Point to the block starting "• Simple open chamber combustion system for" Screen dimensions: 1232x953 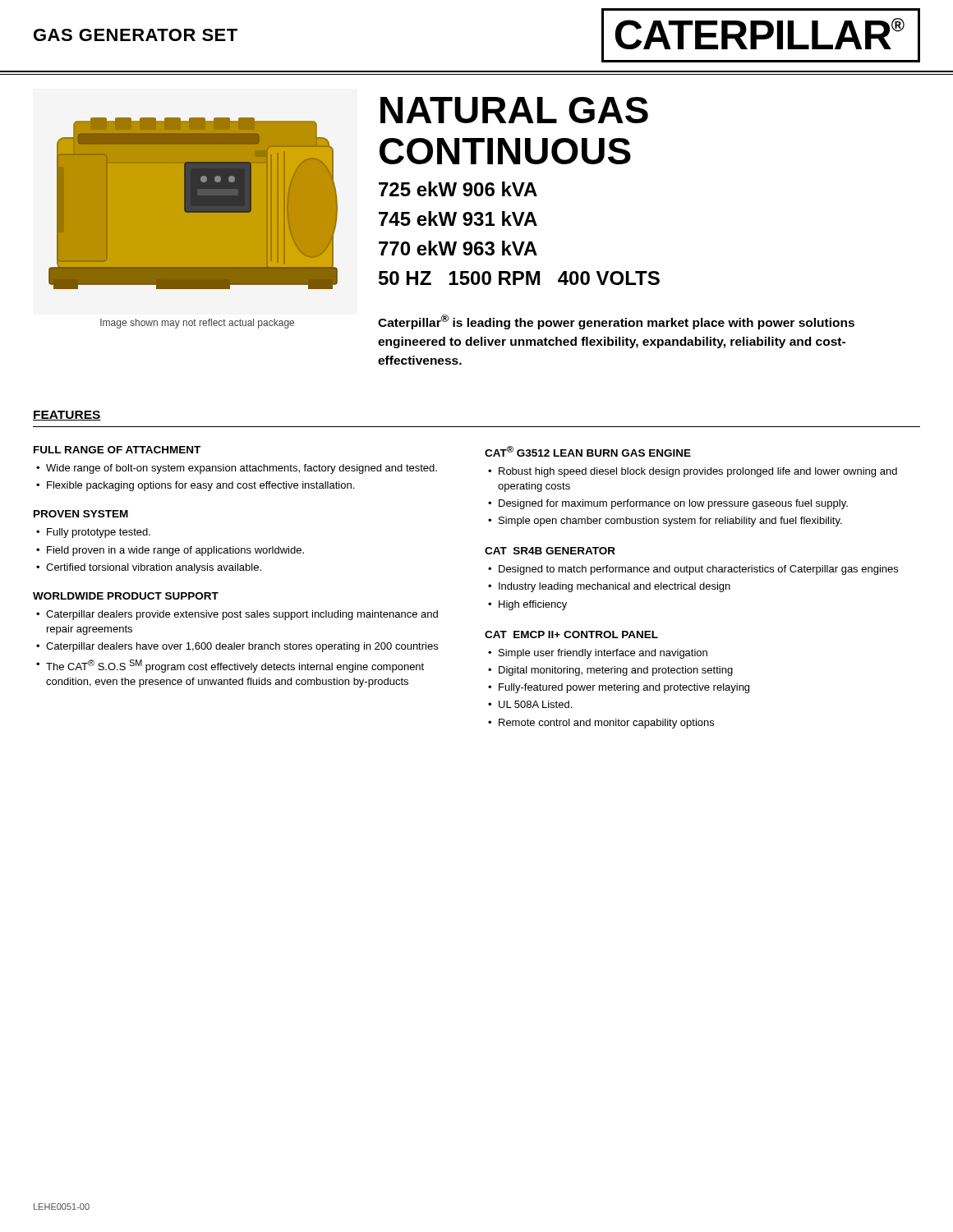(665, 521)
